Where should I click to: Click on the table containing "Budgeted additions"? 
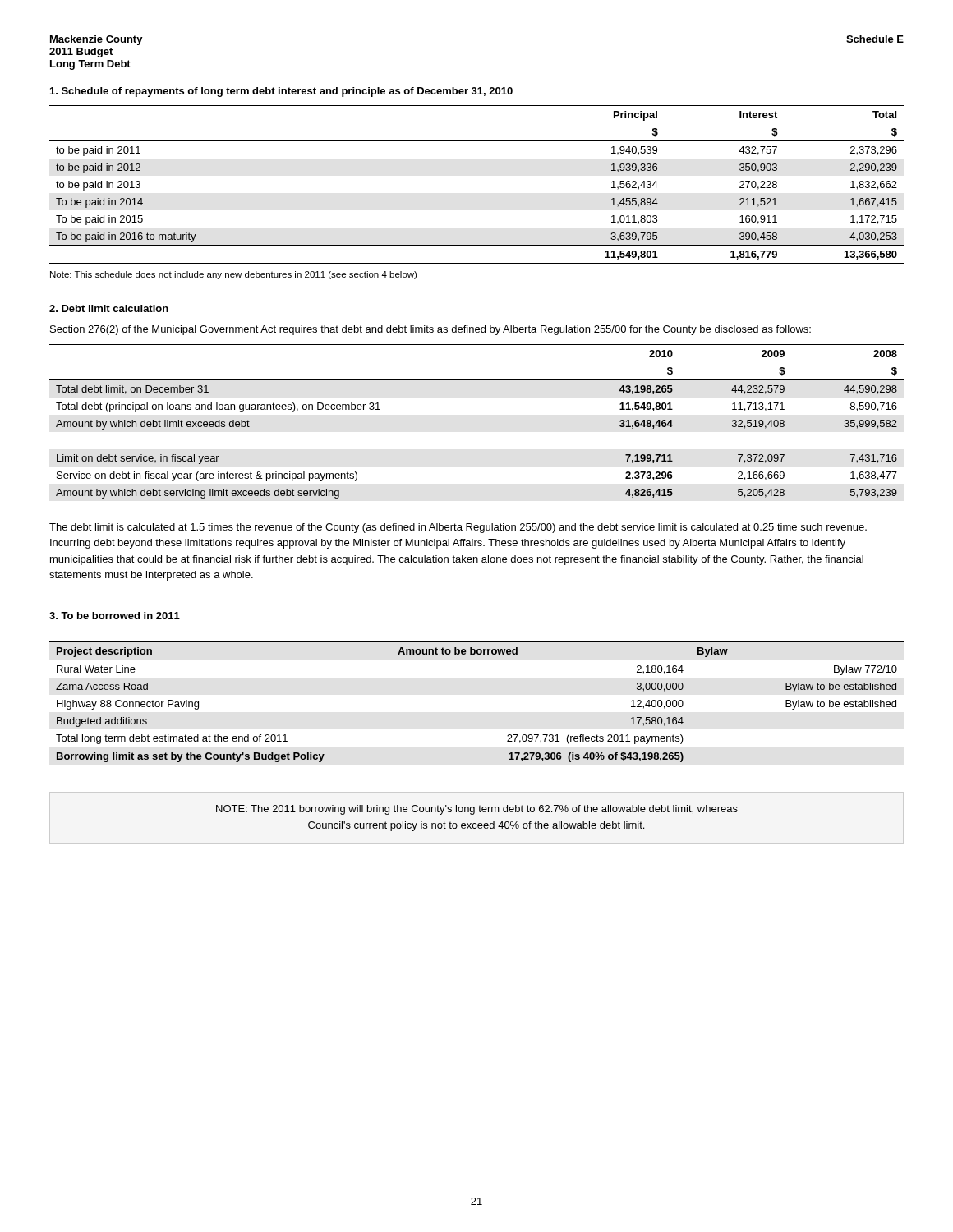point(476,703)
